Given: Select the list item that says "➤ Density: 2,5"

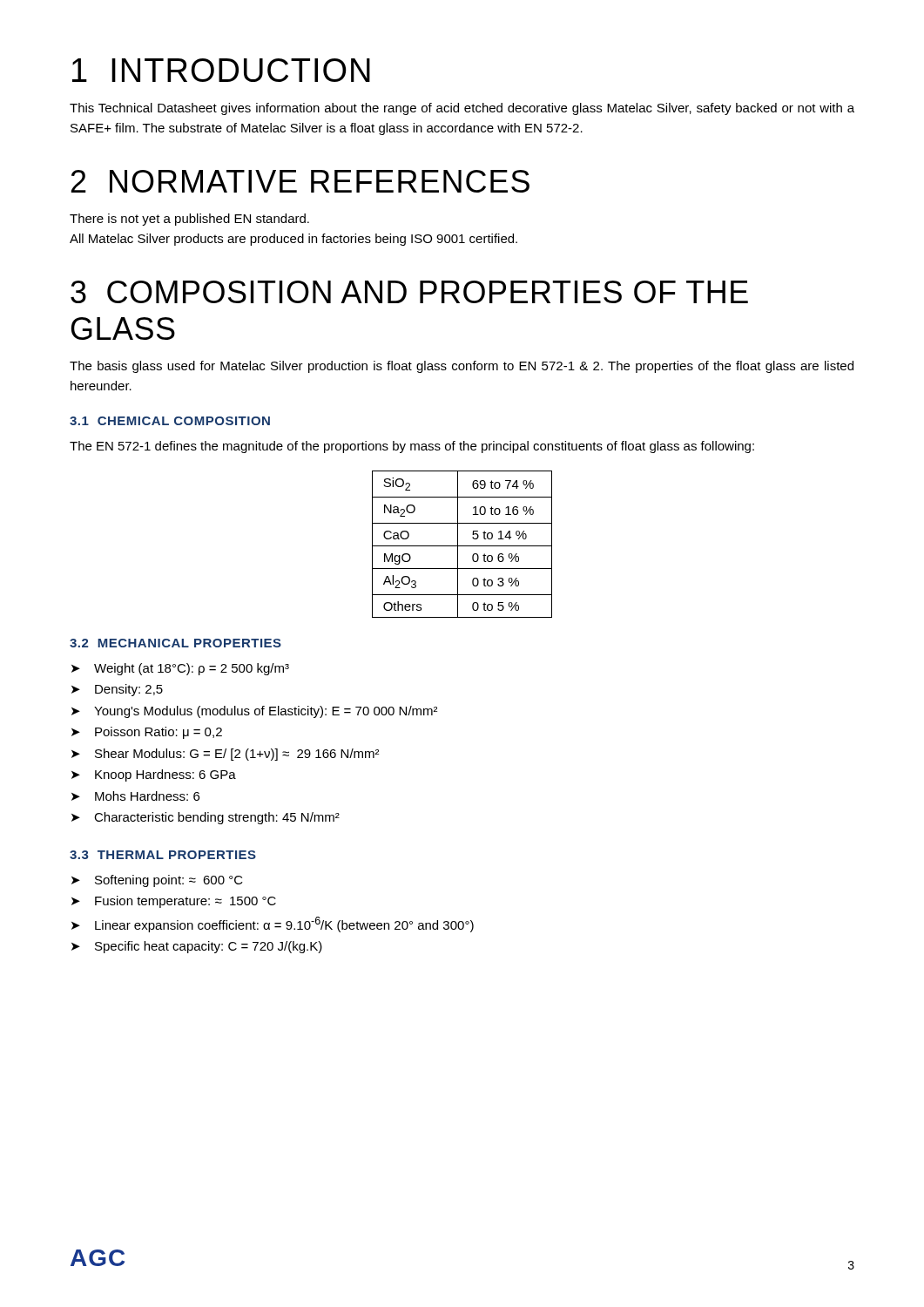Looking at the screenshot, I should tap(116, 689).
